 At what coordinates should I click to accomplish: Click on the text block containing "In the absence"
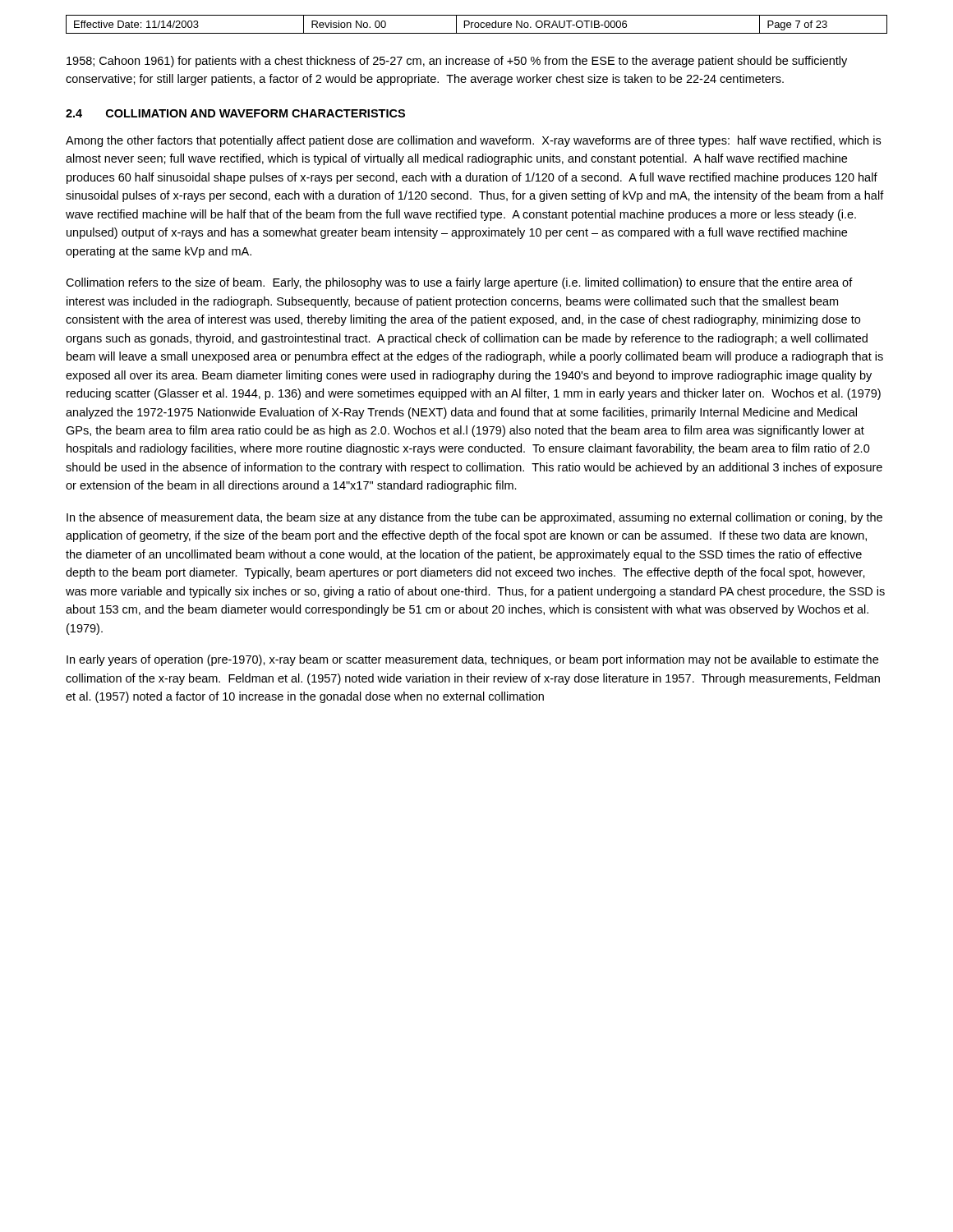[475, 573]
